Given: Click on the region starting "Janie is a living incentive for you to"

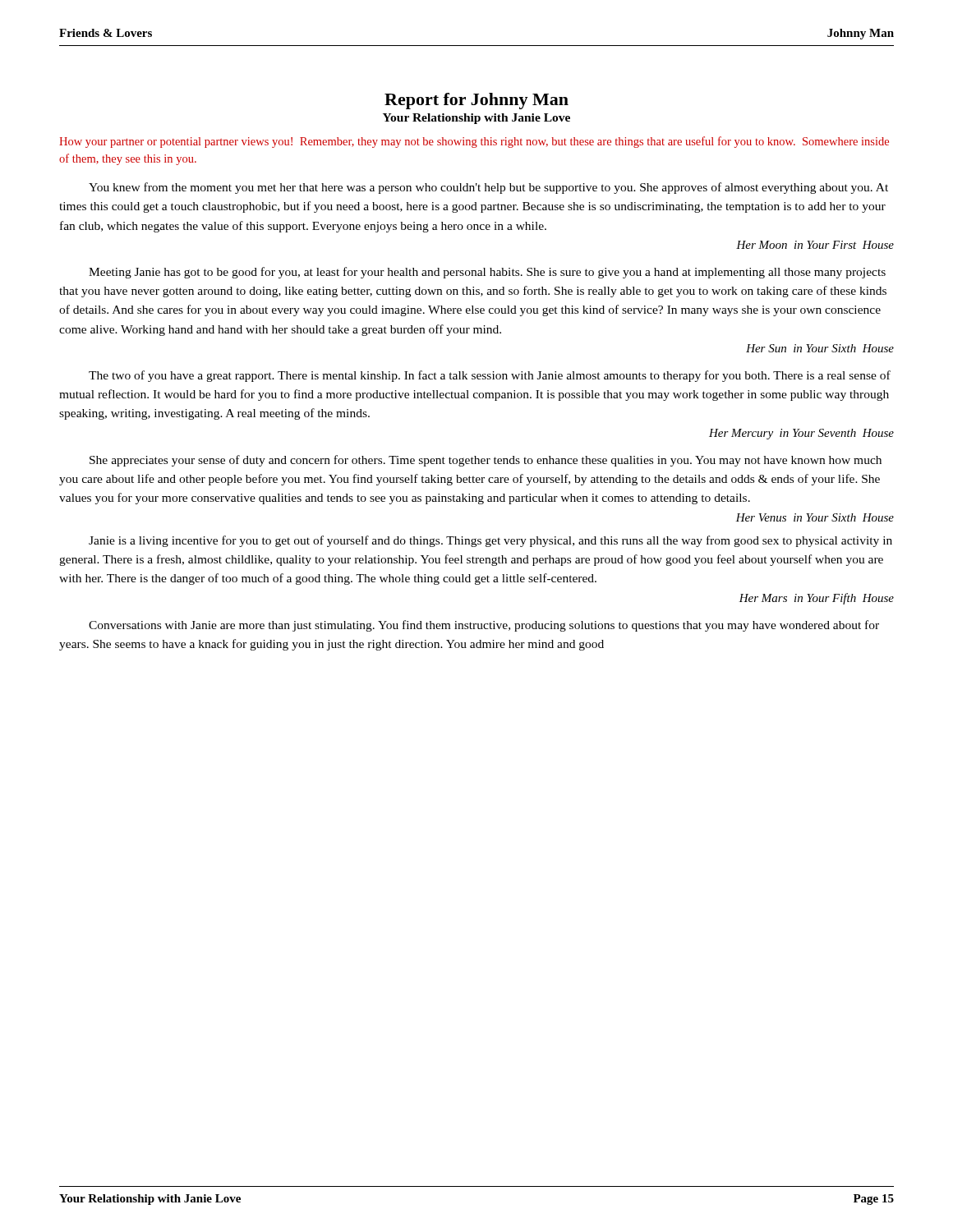Looking at the screenshot, I should [476, 559].
